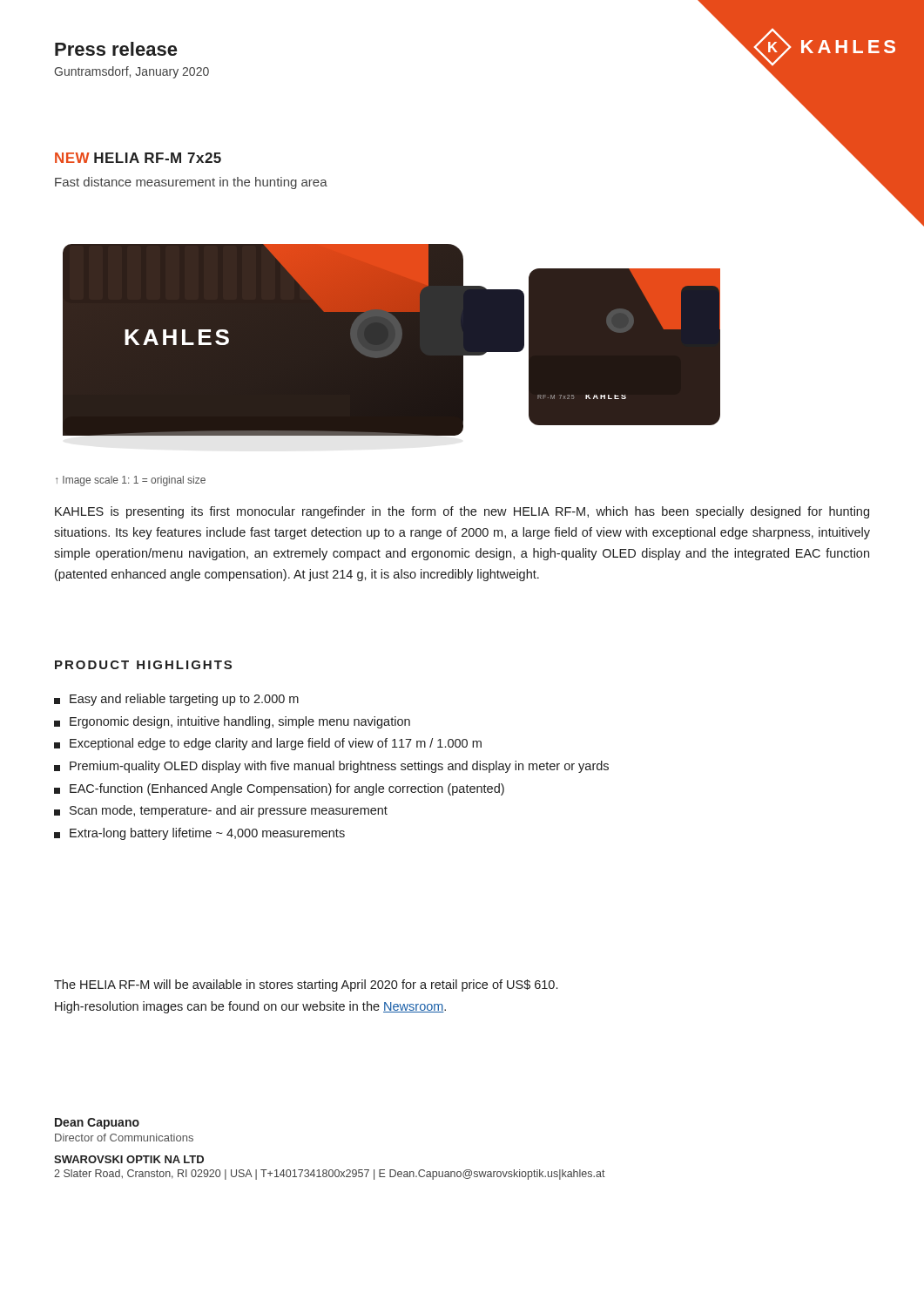The image size is (924, 1307).
Task: Click on the text starting "KAHLES is presenting its first monocular rangefinder"
Action: [462, 543]
